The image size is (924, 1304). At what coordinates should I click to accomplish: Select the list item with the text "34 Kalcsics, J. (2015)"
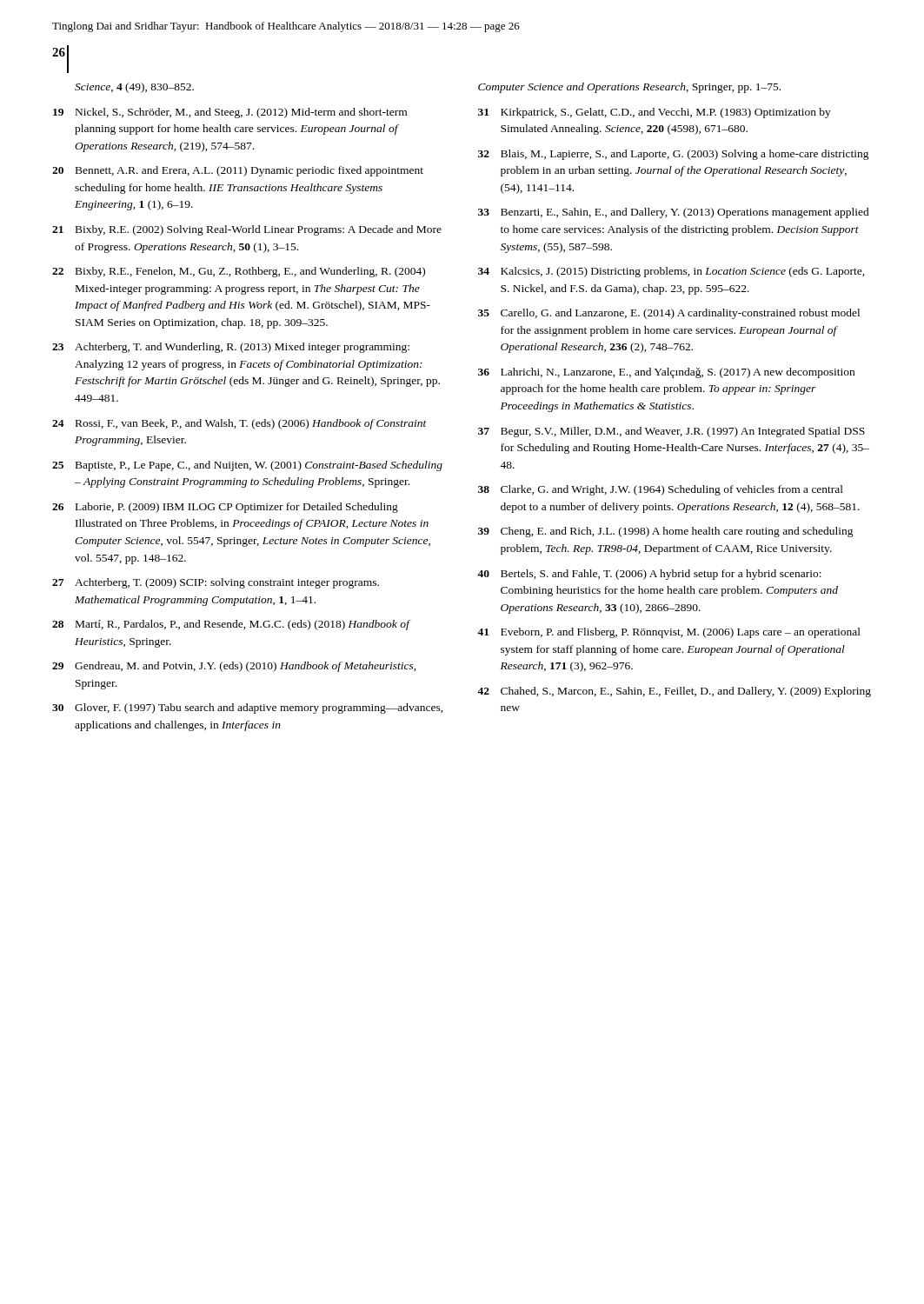pyautogui.click(x=675, y=280)
